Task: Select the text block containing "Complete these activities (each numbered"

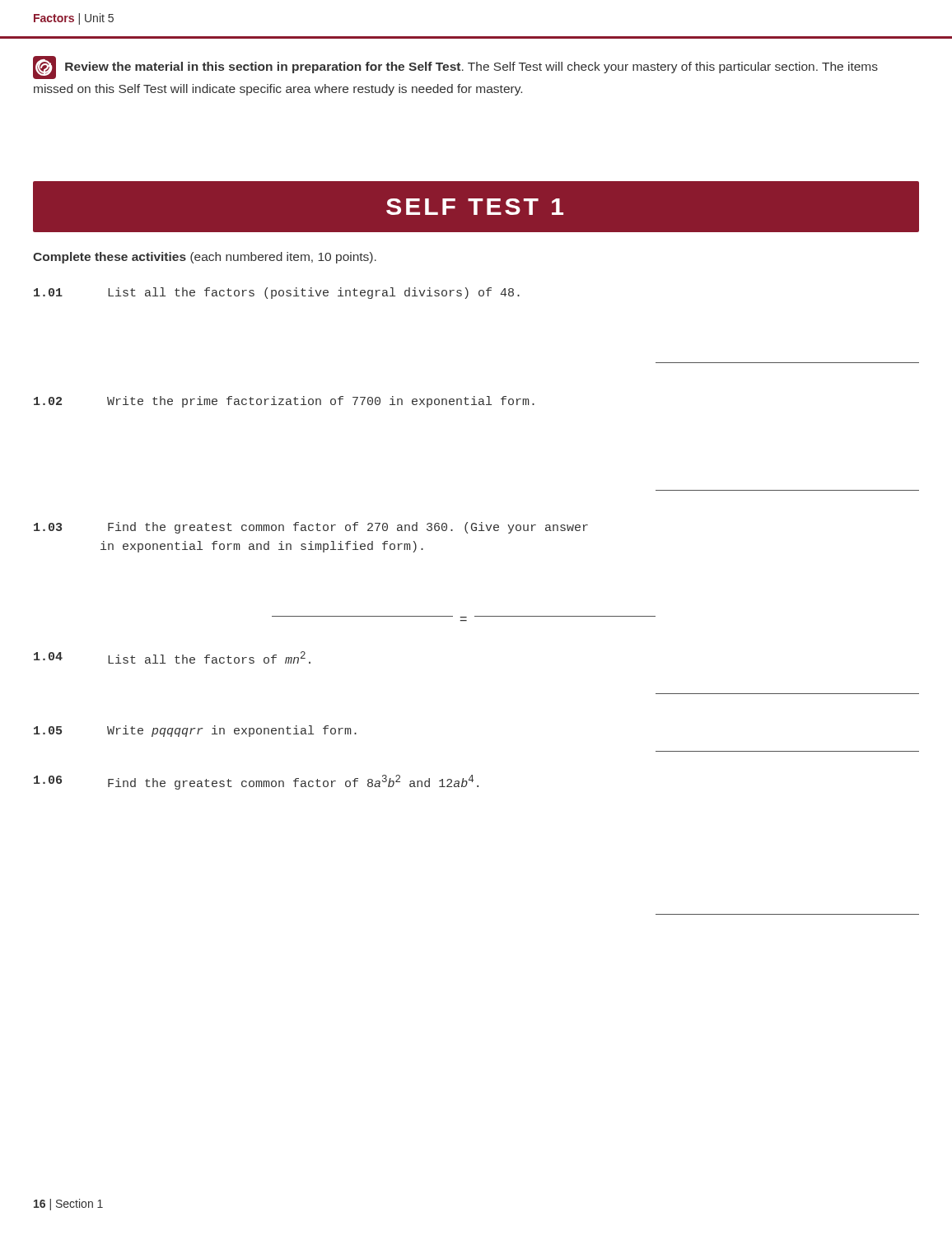Action: click(205, 256)
